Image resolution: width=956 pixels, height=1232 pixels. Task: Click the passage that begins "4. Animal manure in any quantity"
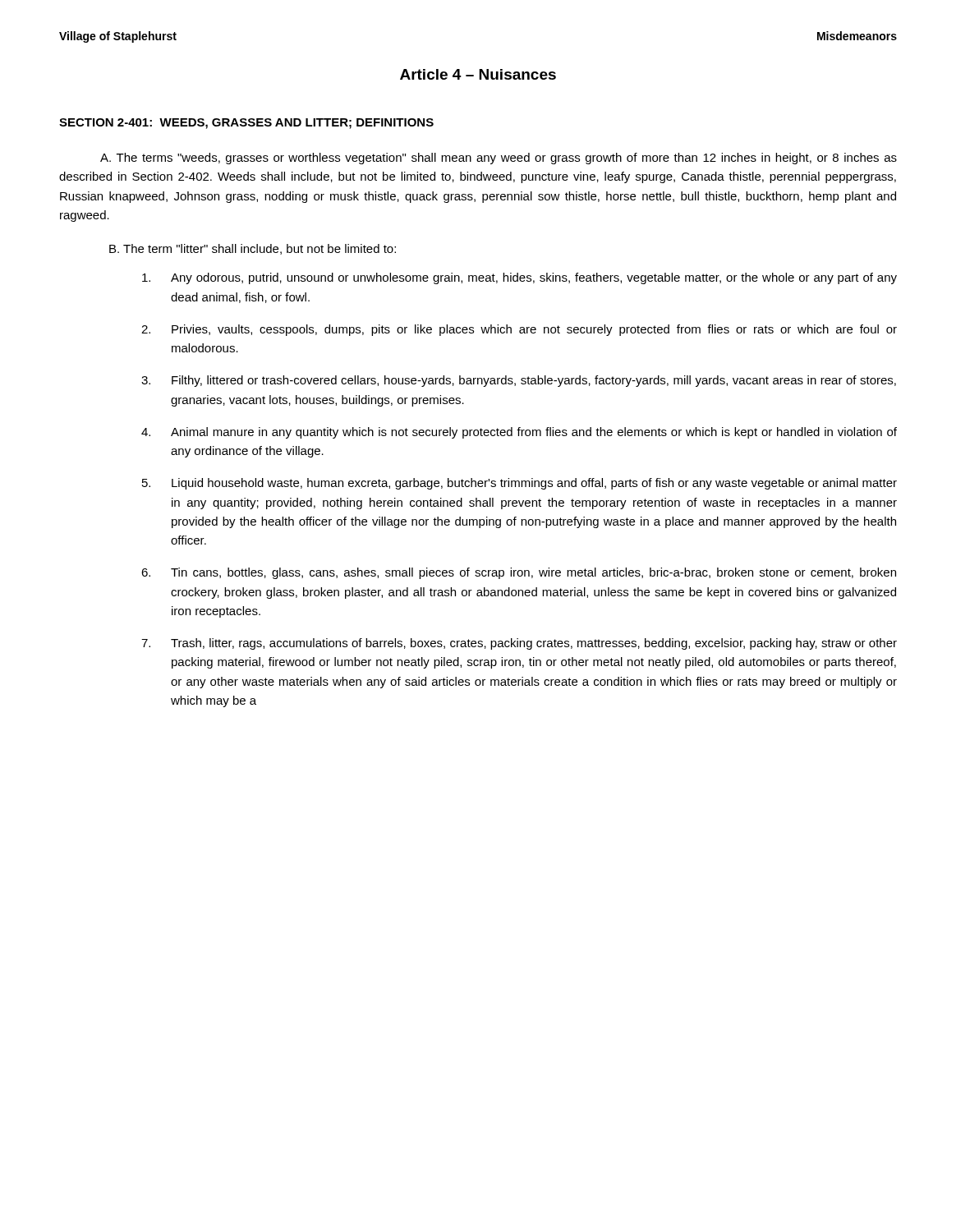(519, 441)
